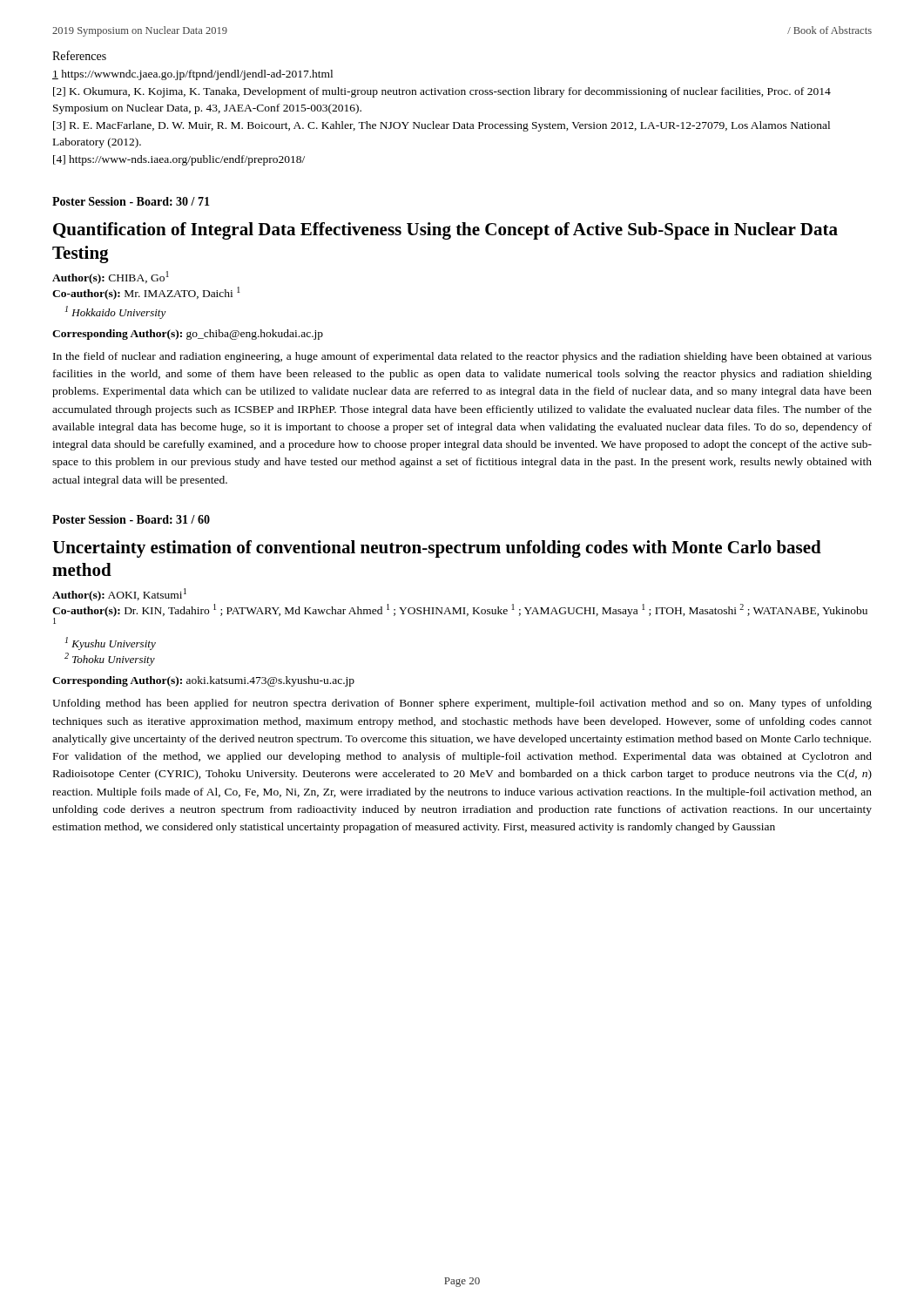
Task: Locate the block starting "Co-author(s): Dr. KIN, Tadahiro 1 ;"
Action: click(x=460, y=615)
